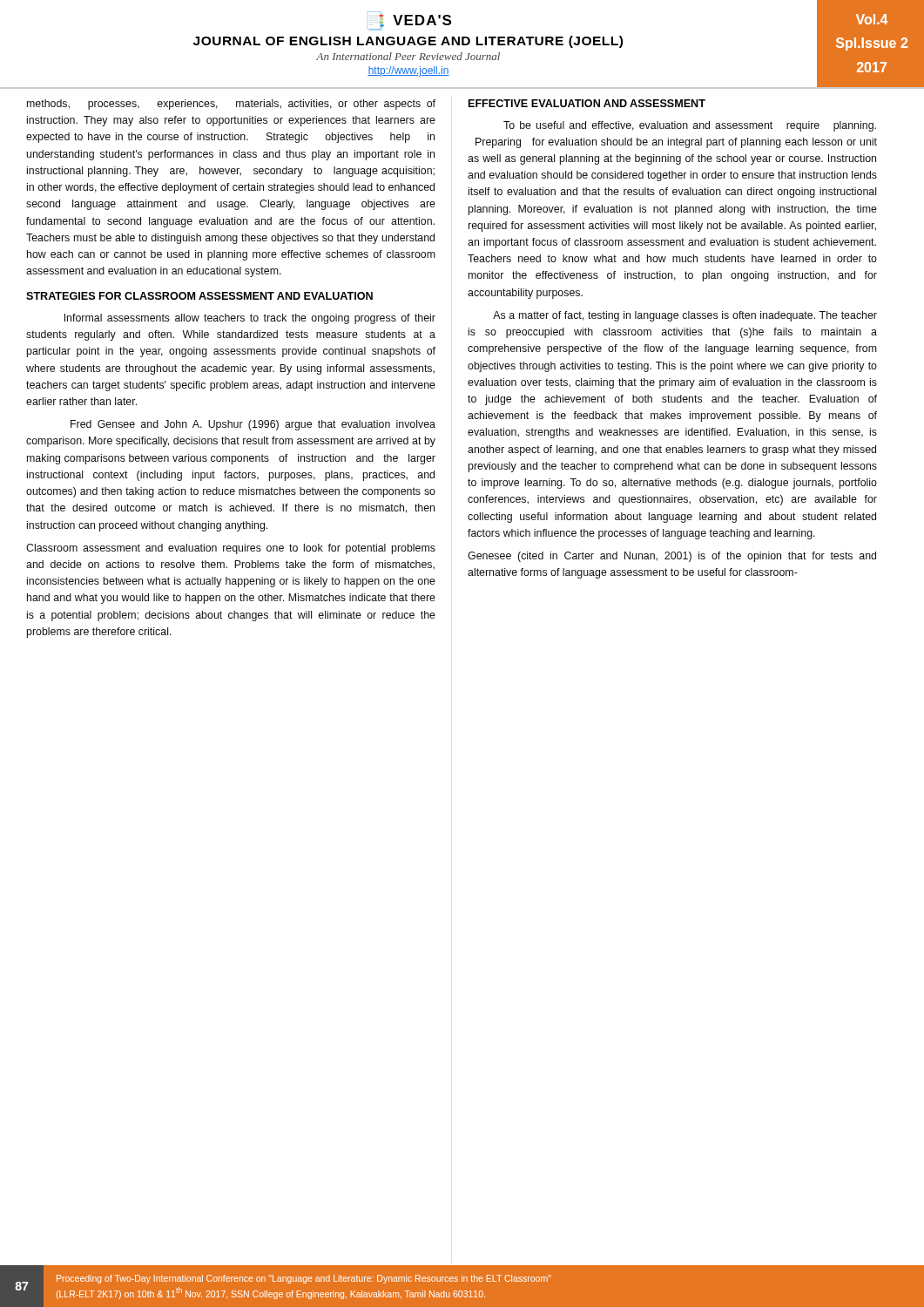Click the passage that begins "Informal assessments allow teachers to"
924x1307 pixels.
[231, 360]
